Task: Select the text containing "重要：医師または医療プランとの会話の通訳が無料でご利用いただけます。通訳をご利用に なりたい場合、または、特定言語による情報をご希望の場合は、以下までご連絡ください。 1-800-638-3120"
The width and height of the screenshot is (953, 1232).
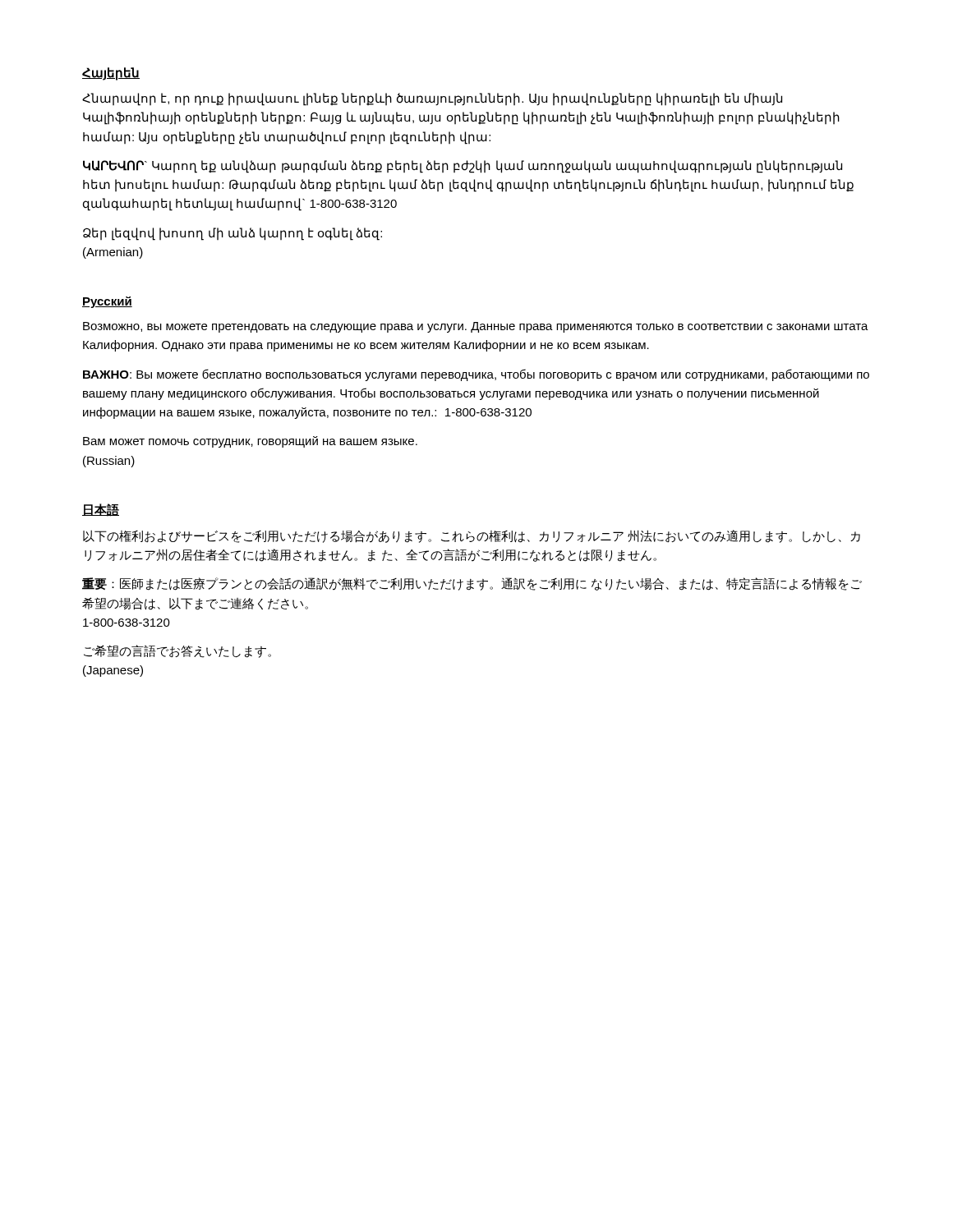Action: (x=472, y=584)
